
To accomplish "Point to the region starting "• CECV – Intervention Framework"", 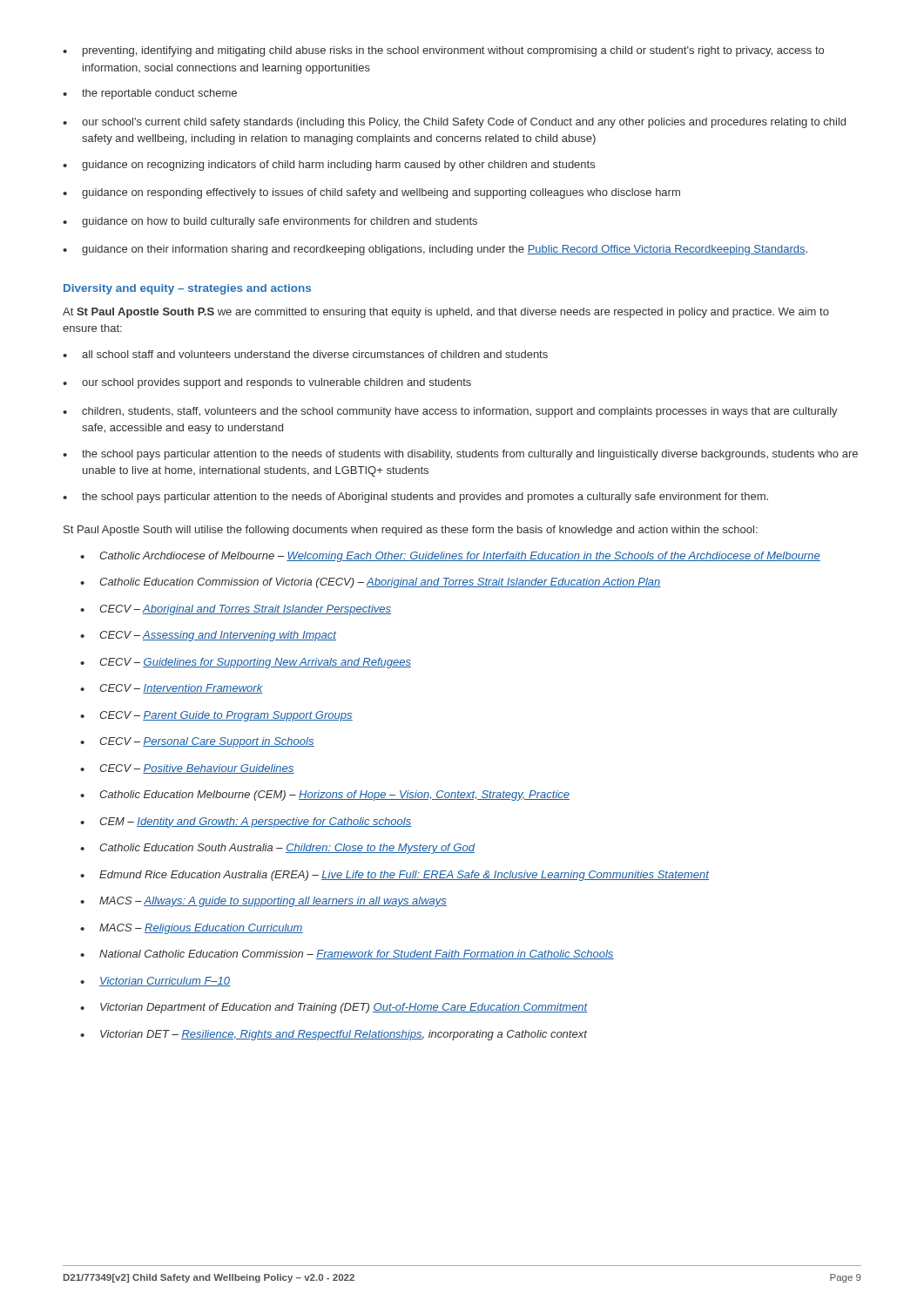I will pyautogui.click(x=171, y=689).
